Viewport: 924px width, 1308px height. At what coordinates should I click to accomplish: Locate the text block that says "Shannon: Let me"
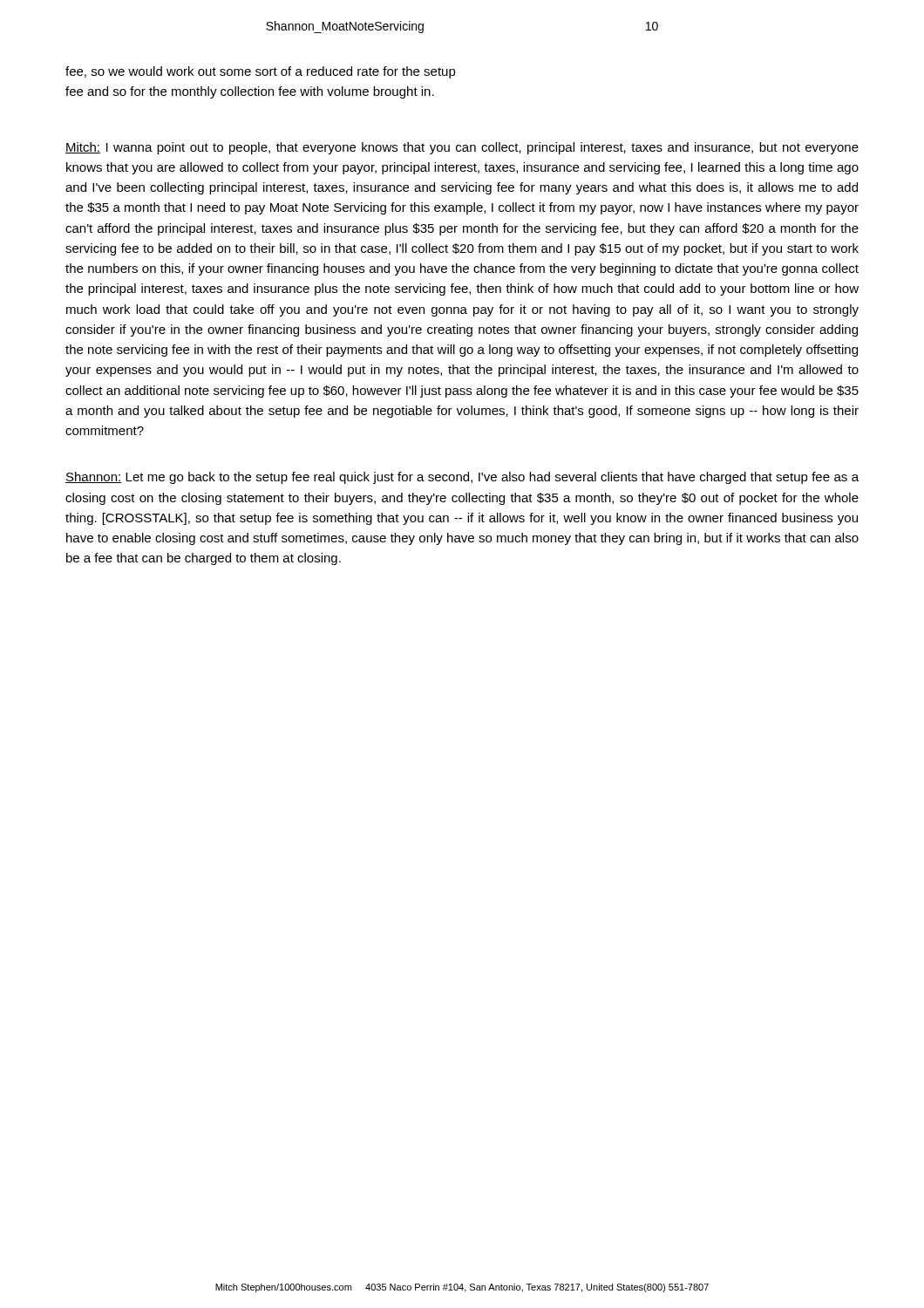coord(462,517)
